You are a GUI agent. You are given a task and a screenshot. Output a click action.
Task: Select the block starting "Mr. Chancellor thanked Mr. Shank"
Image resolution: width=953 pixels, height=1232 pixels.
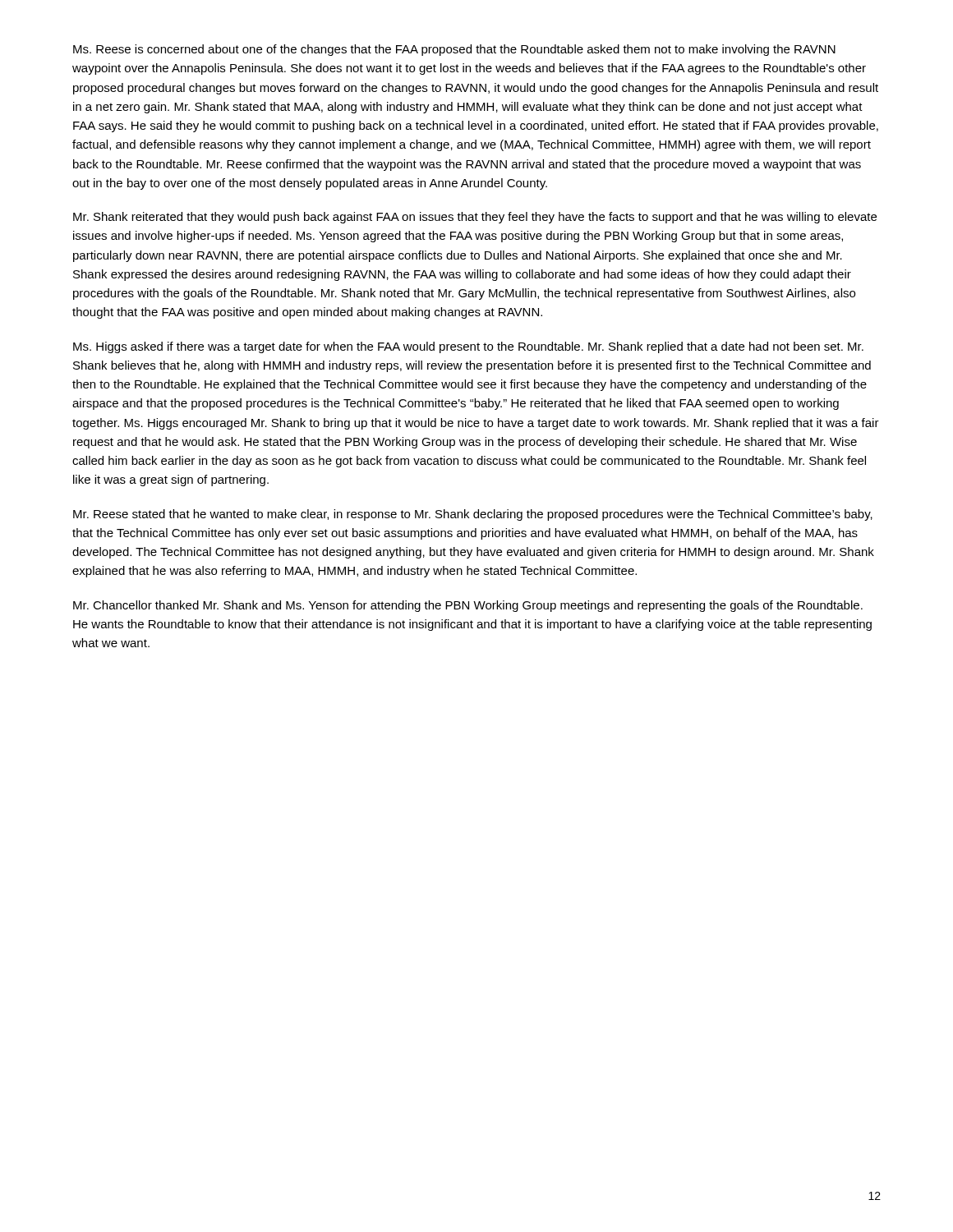pyautogui.click(x=472, y=624)
